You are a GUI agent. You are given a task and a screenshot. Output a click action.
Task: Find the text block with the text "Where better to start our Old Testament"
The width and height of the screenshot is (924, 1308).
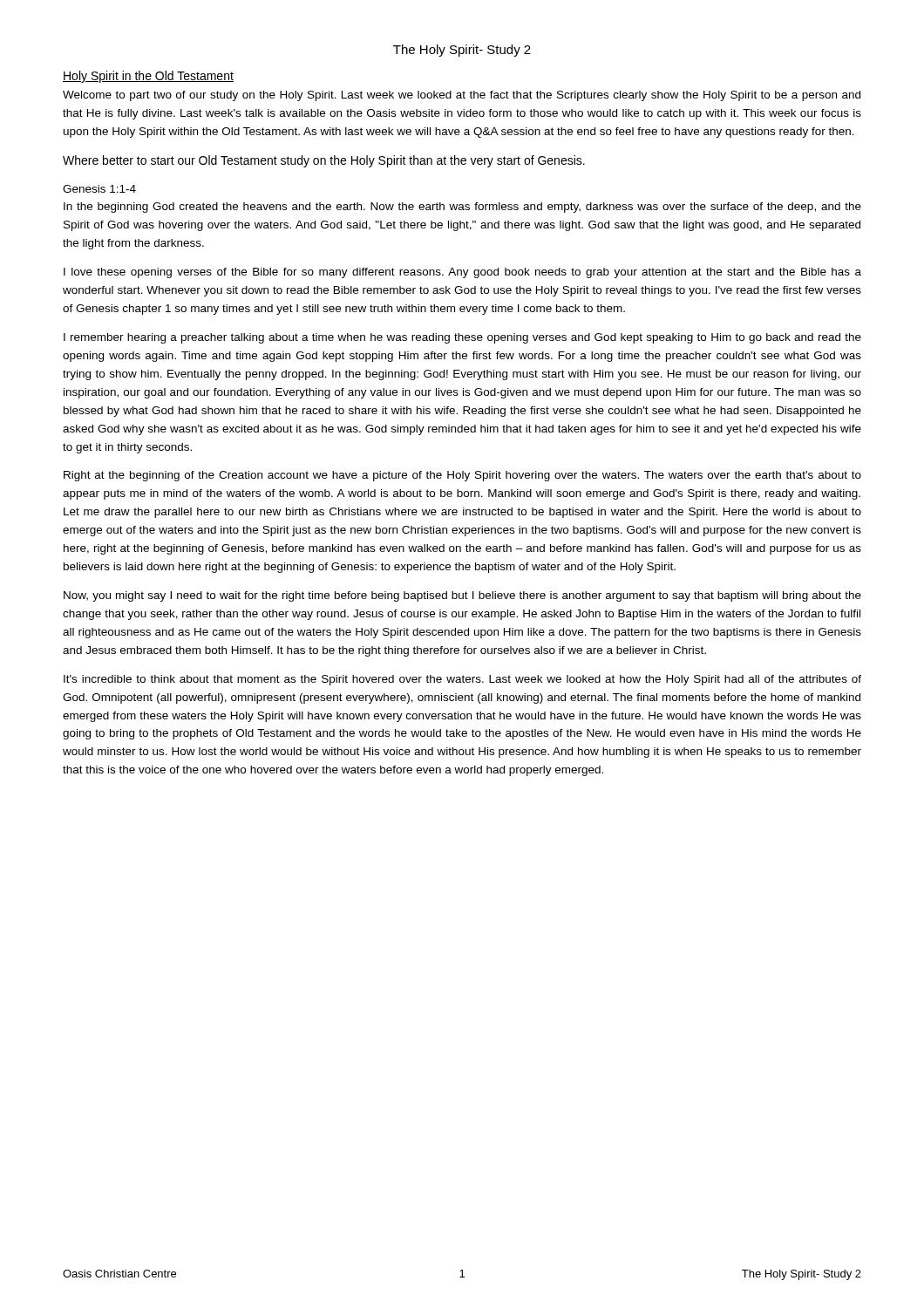pos(324,160)
